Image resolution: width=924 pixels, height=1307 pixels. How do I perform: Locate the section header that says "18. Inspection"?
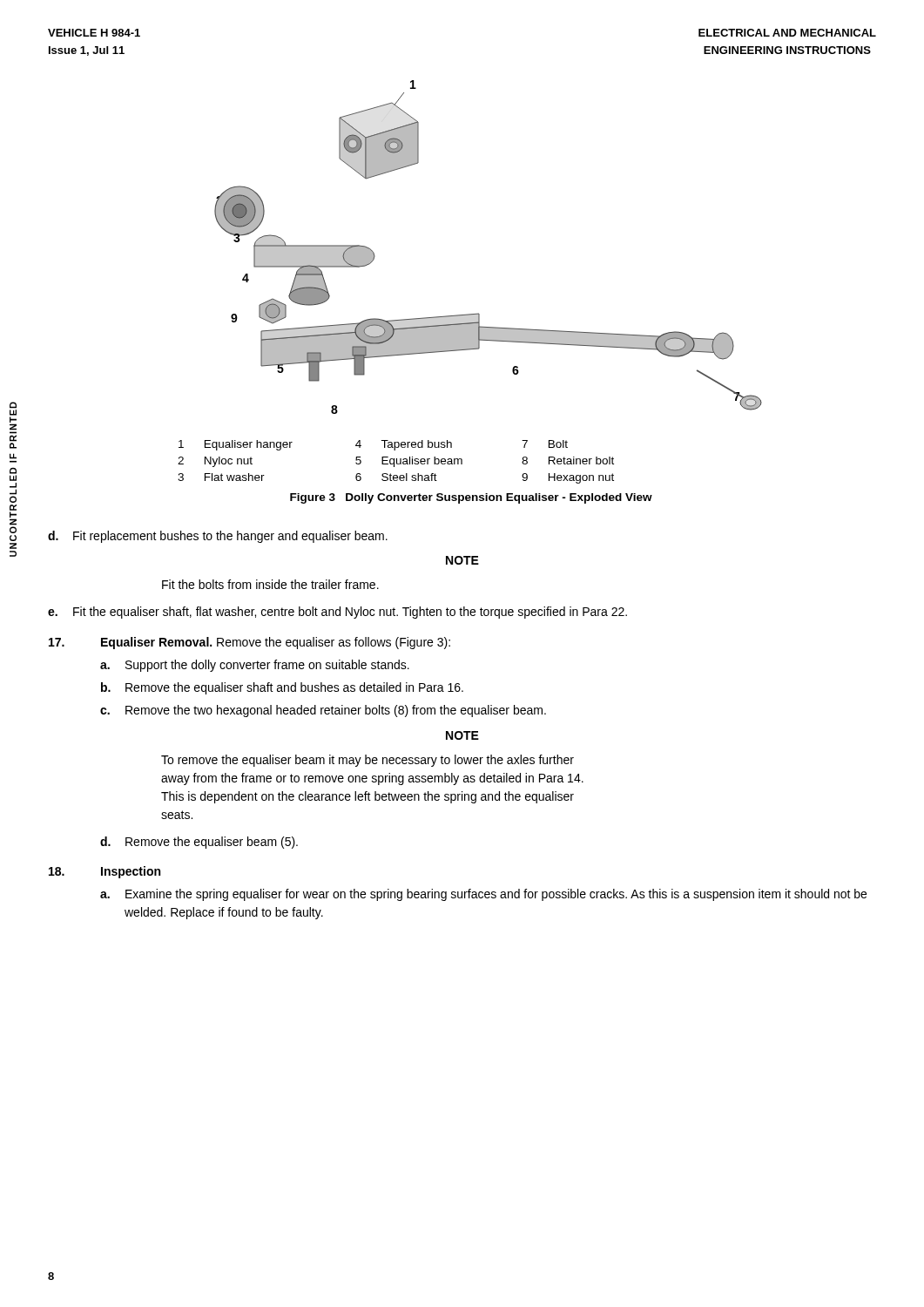coord(105,872)
